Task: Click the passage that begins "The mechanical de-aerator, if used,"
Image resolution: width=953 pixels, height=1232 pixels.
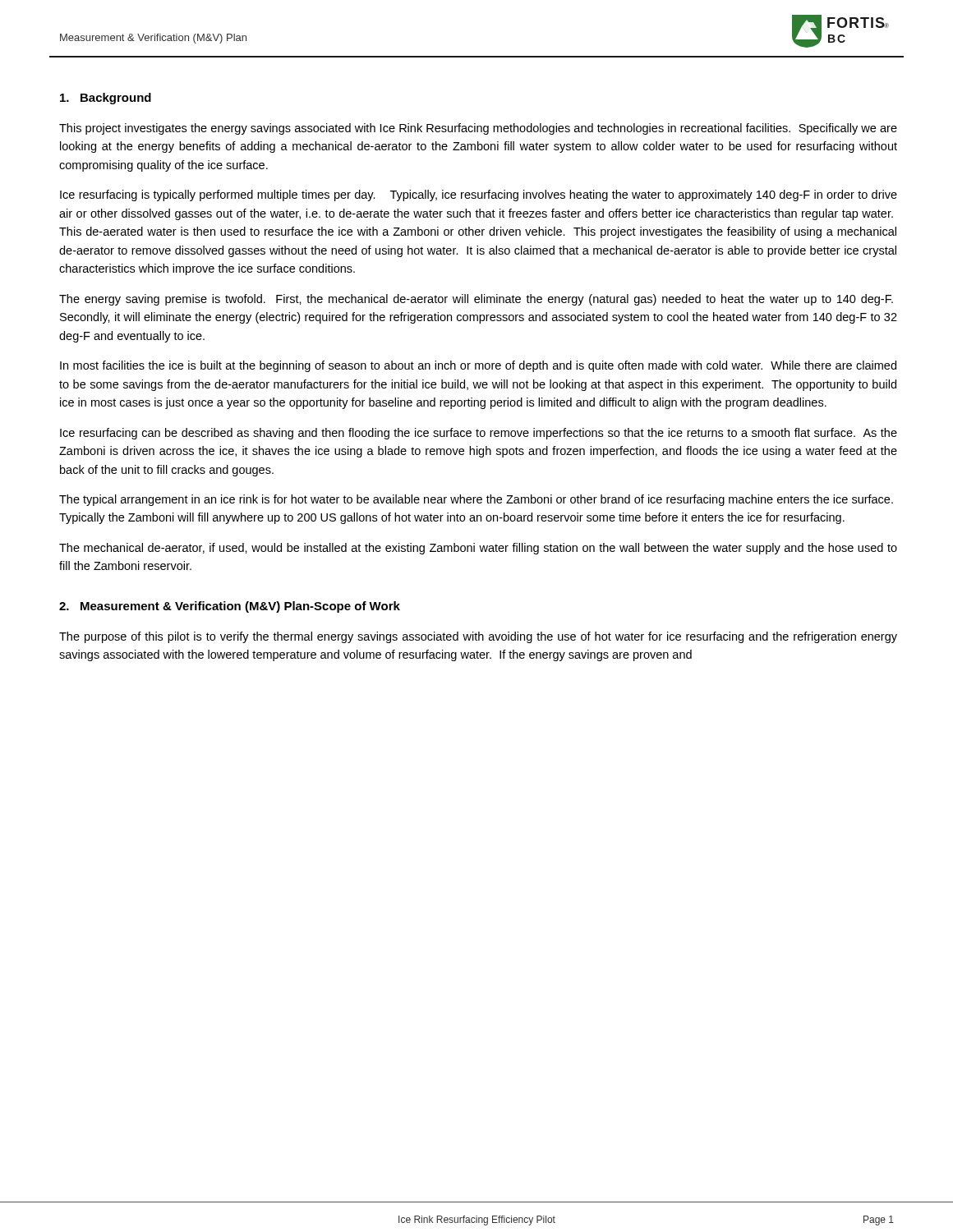Action: click(478, 557)
